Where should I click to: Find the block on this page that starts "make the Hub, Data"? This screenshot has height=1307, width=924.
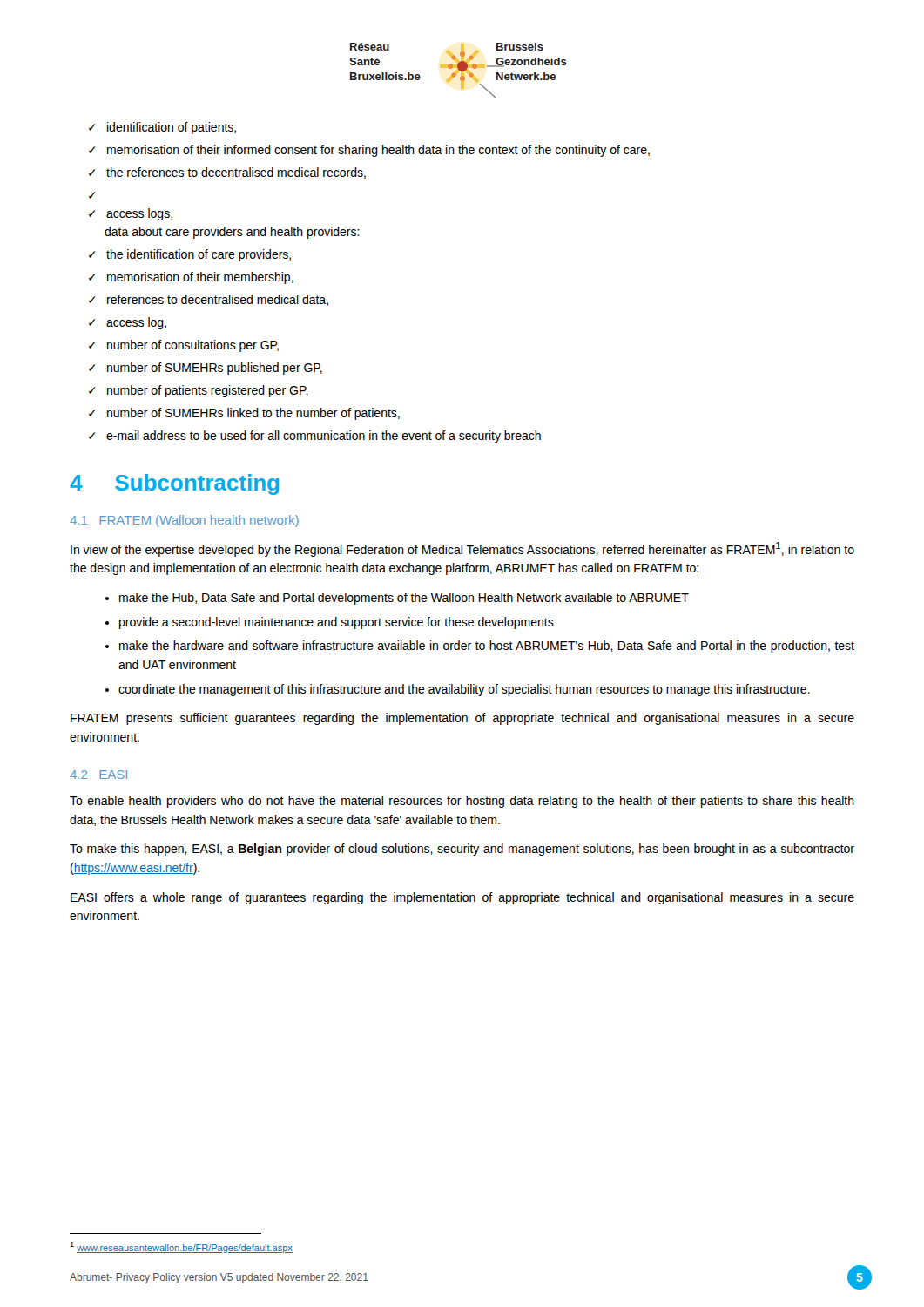pos(404,598)
